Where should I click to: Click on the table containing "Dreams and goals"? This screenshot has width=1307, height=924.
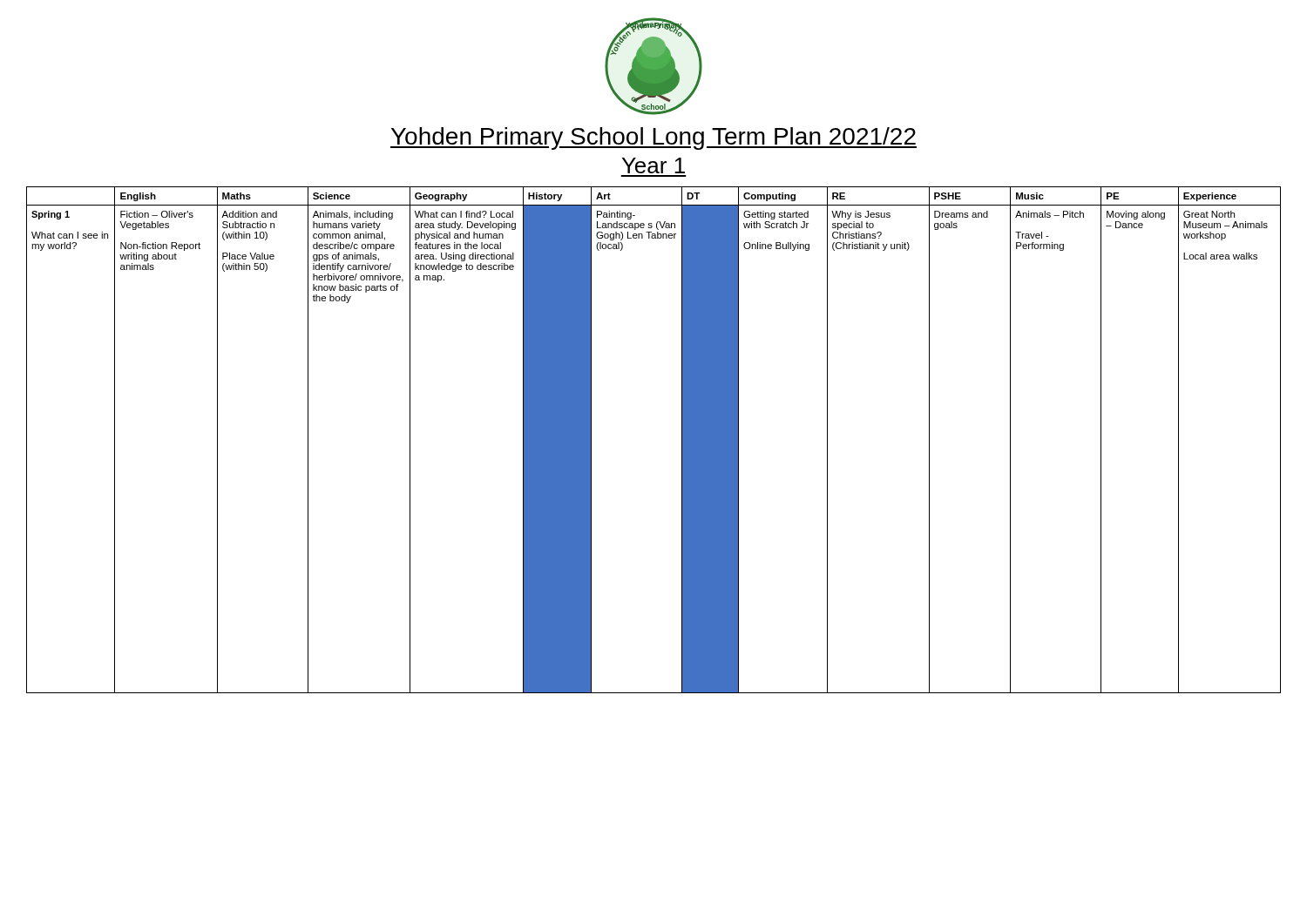tap(654, 440)
